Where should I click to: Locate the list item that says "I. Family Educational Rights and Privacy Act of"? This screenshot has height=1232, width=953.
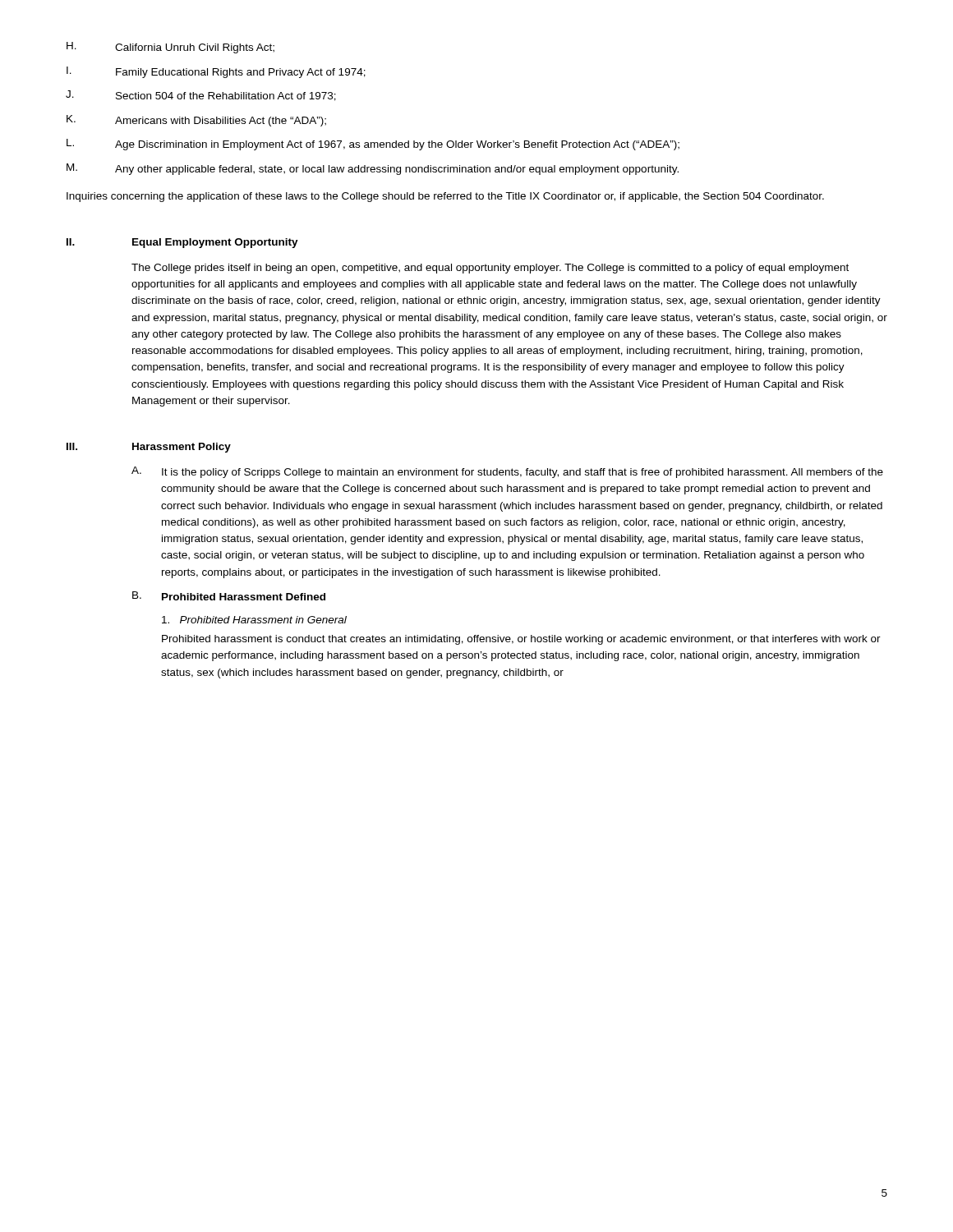(216, 72)
